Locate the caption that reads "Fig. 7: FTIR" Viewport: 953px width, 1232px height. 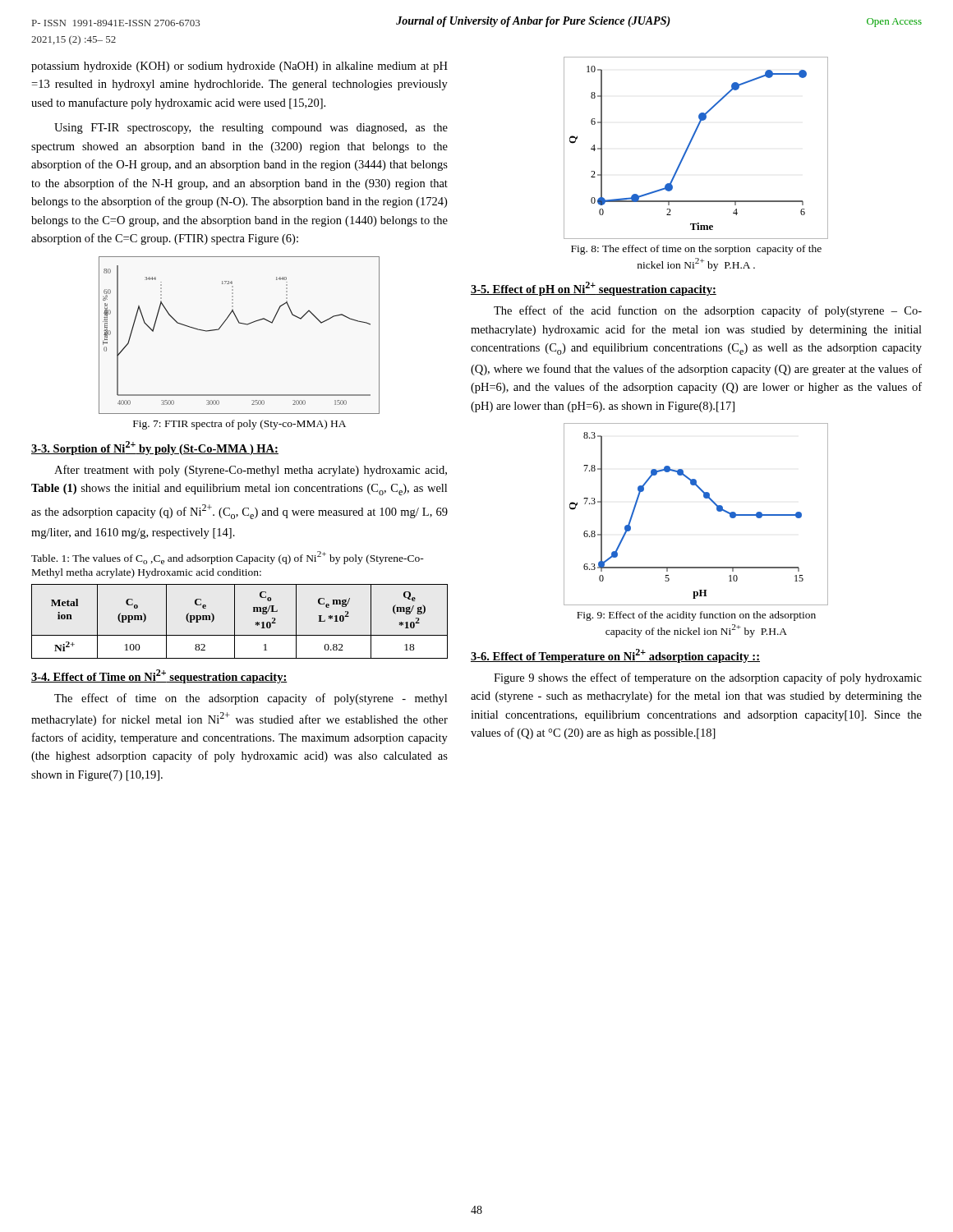[239, 423]
